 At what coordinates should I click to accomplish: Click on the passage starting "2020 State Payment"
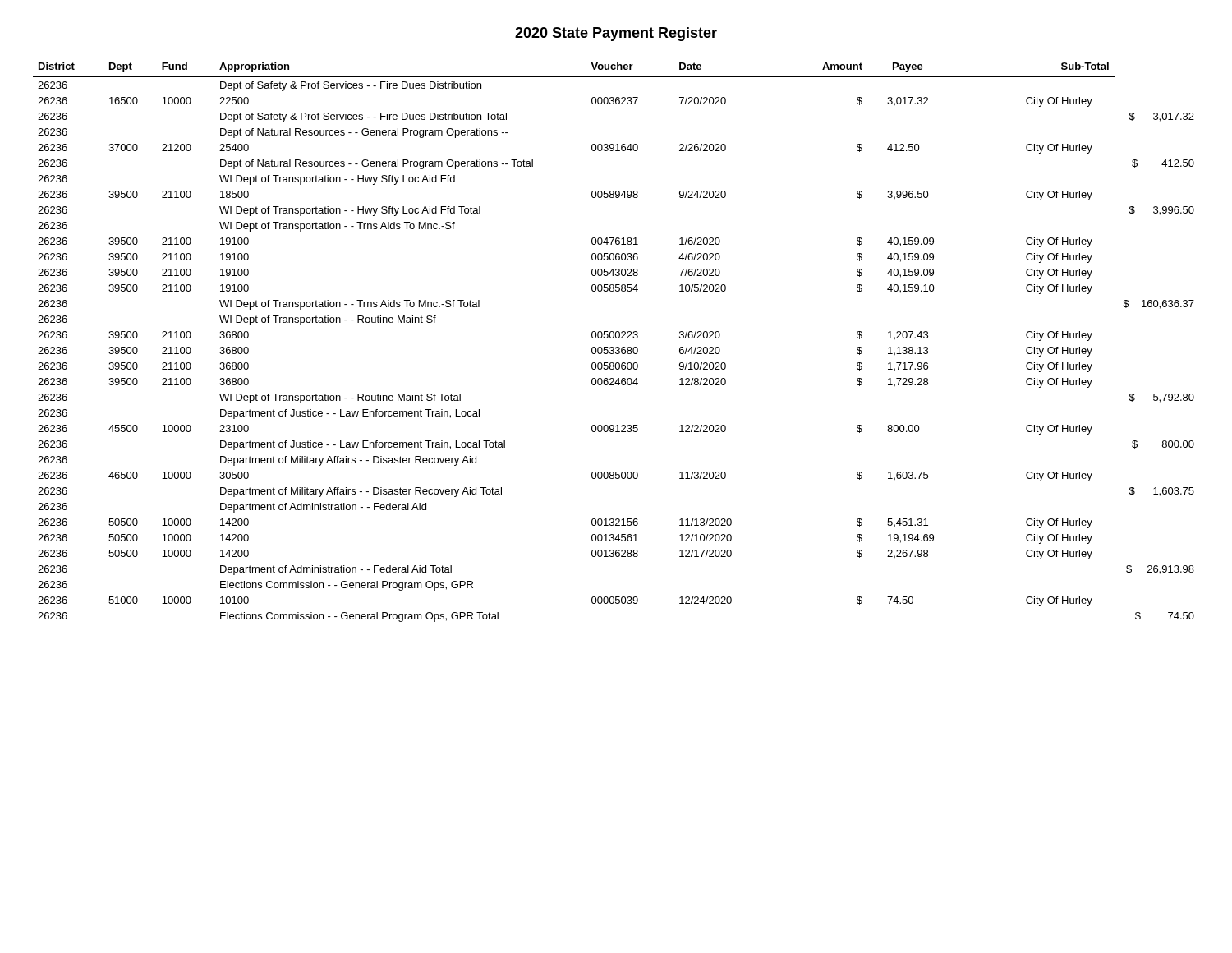(616, 33)
